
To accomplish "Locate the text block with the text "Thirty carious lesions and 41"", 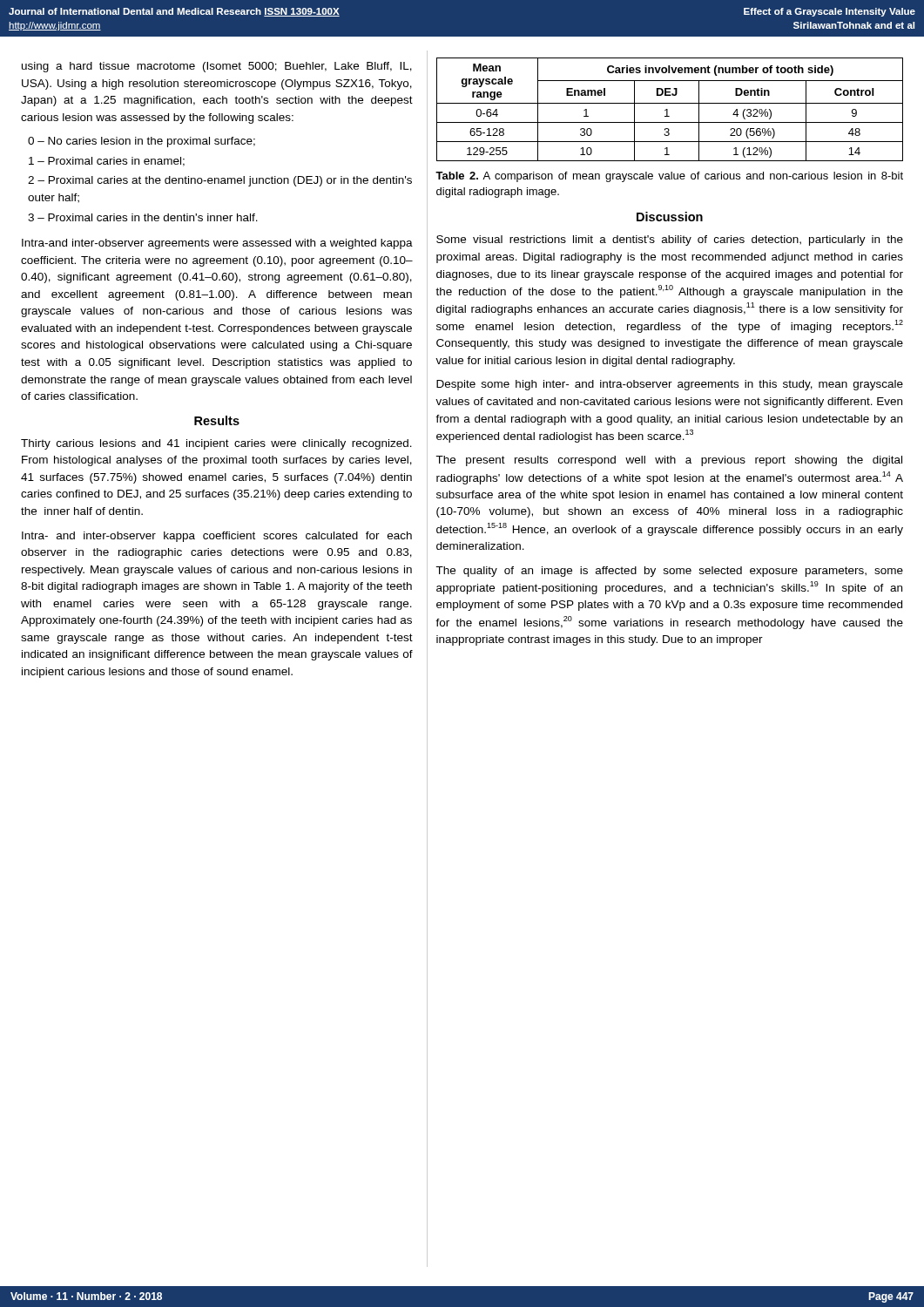I will point(217,477).
